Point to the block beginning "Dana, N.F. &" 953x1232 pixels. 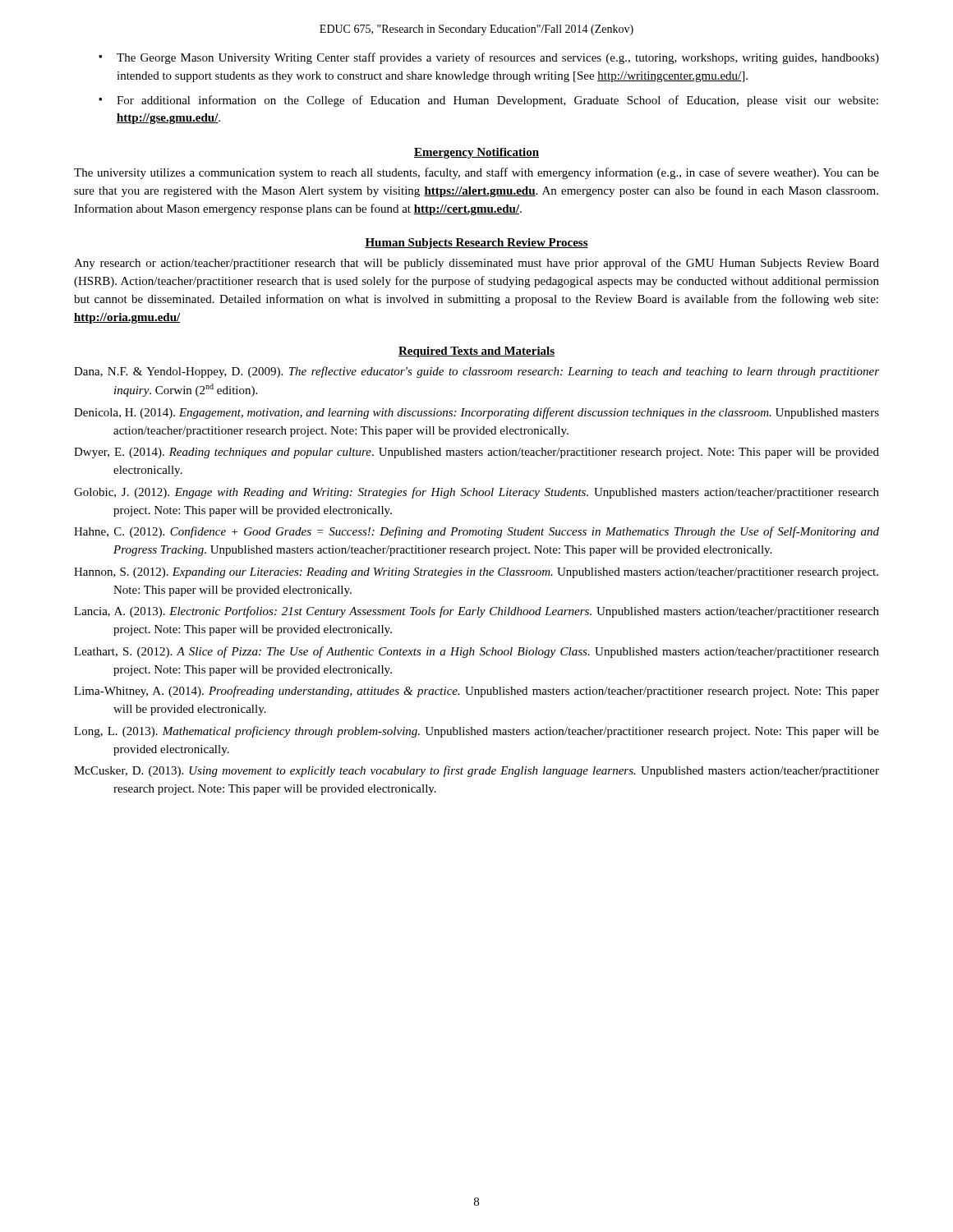[x=476, y=381]
